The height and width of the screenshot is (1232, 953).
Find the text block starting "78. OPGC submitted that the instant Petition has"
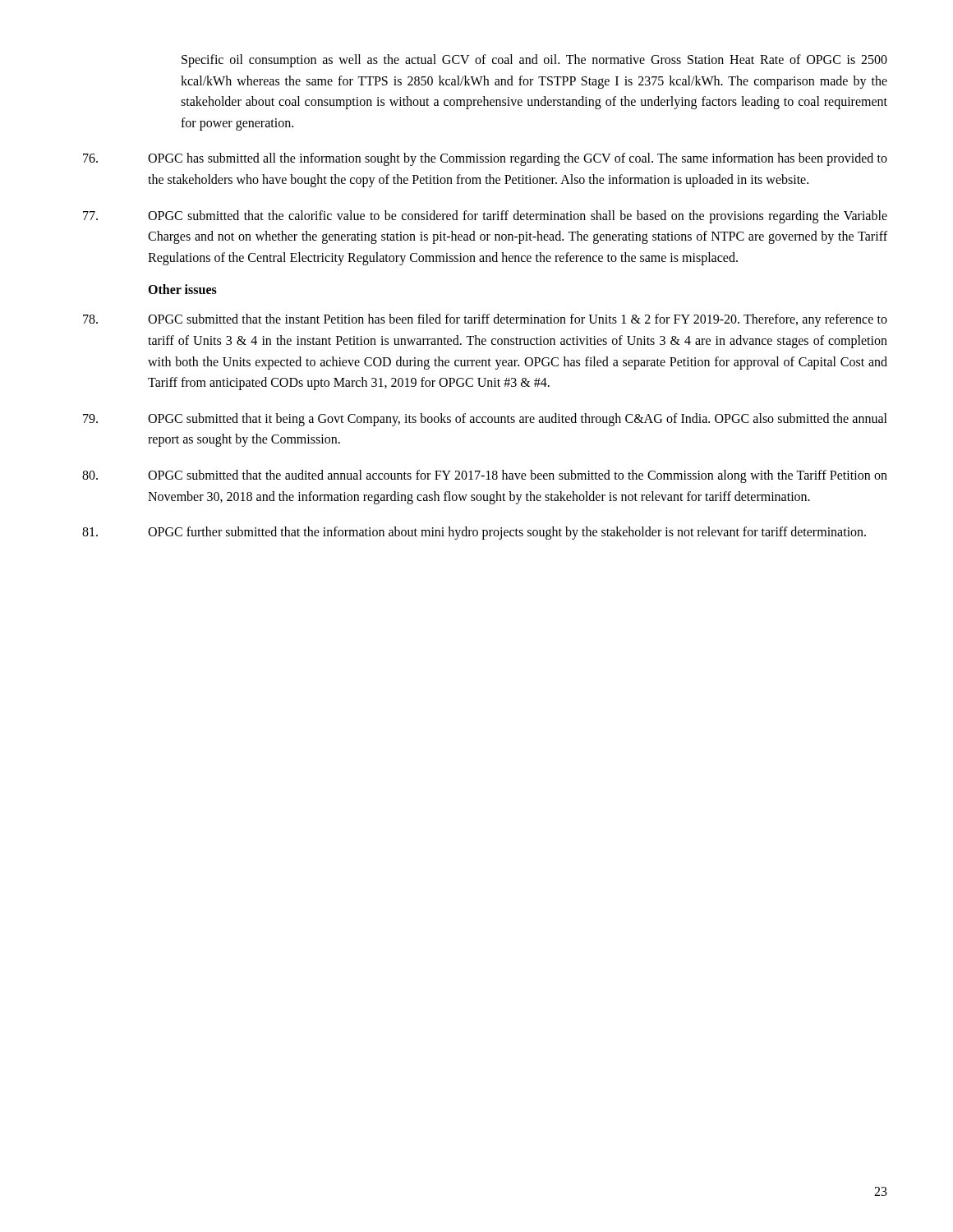click(485, 351)
